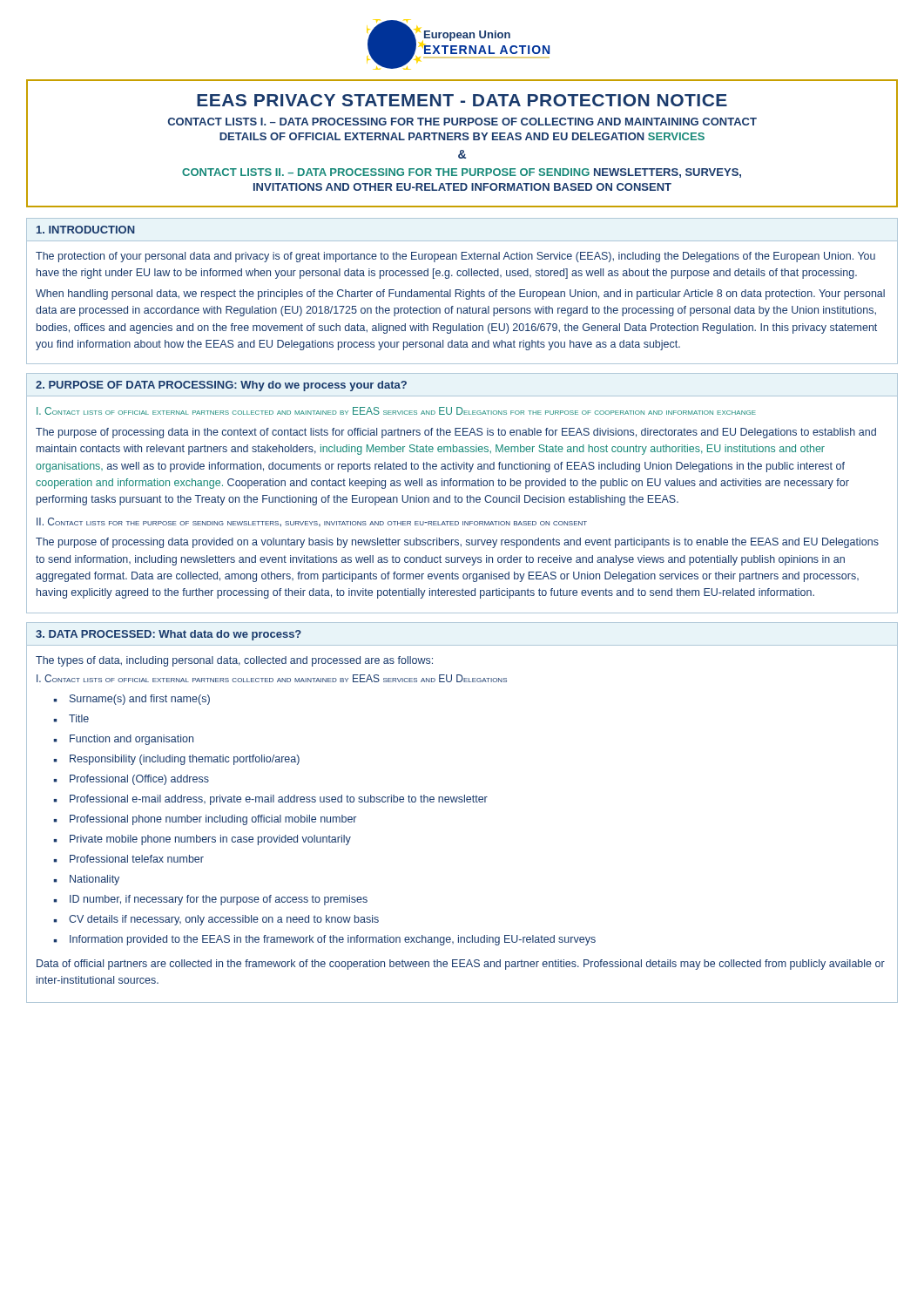
Task: Find the title that says "EEAS PRIVACY STATEMENT - DATA"
Action: click(x=462, y=142)
